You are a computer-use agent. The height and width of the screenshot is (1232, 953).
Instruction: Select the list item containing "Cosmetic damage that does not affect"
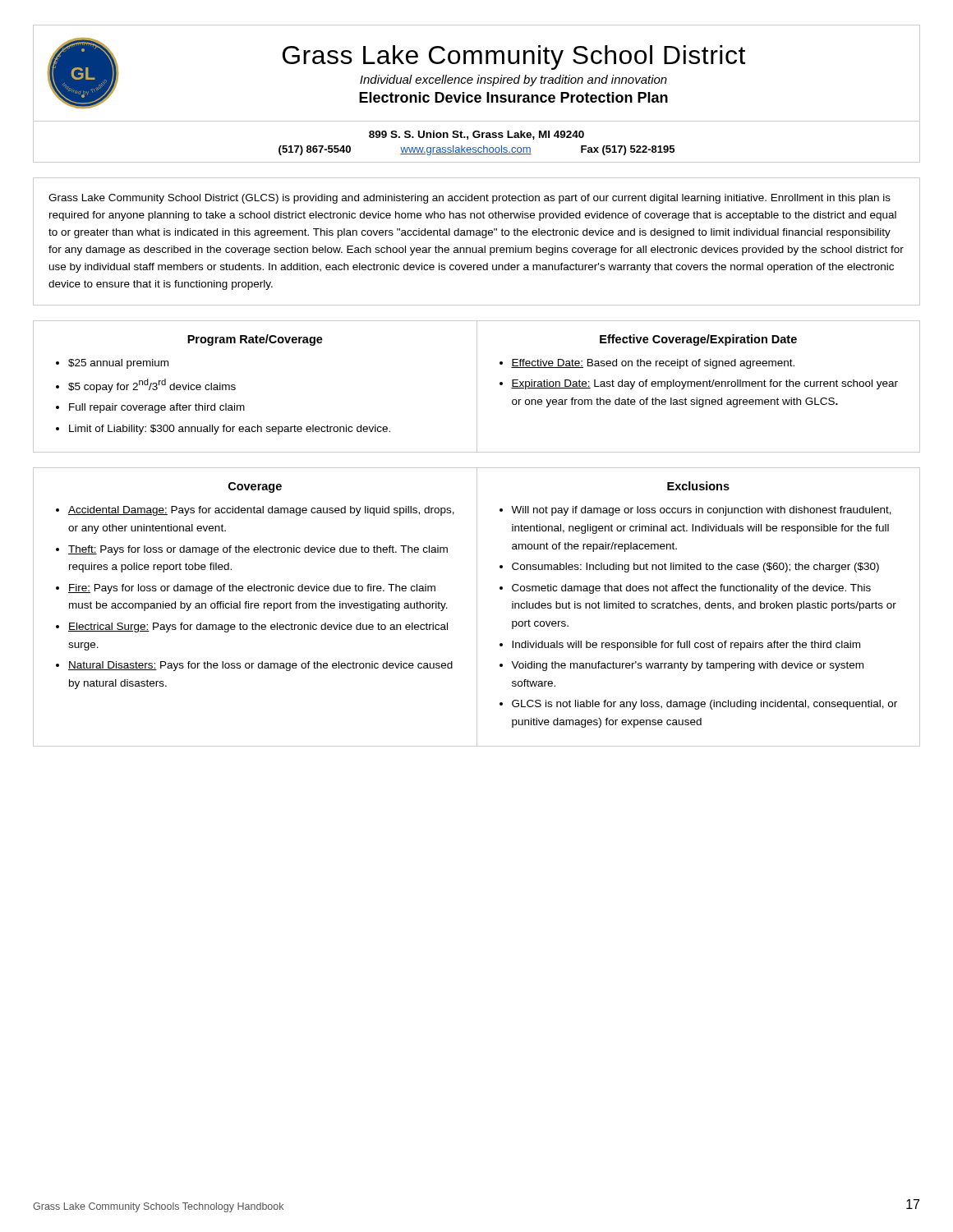click(704, 605)
